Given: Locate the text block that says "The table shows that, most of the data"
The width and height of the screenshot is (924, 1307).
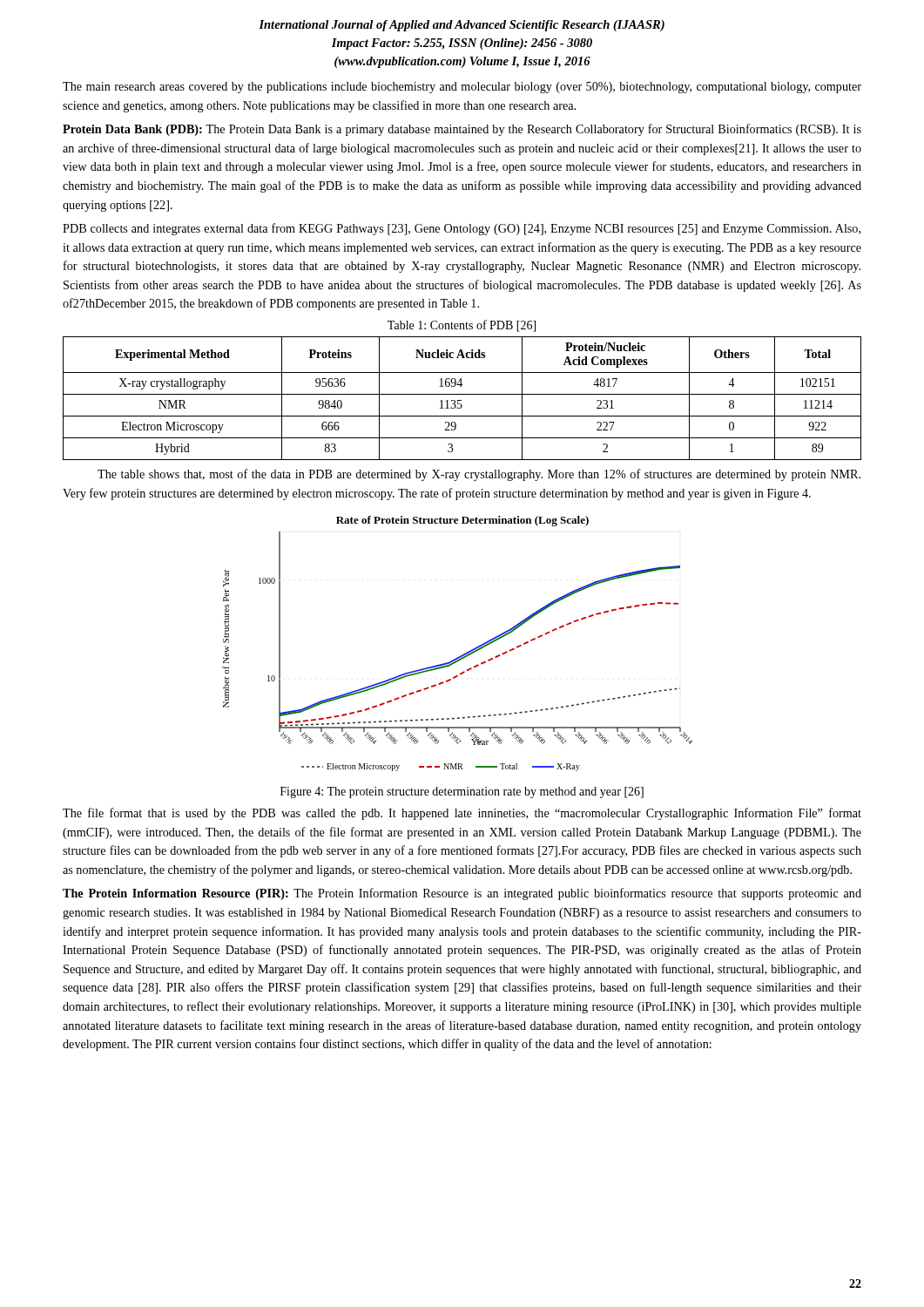Looking at the screenshot, I should tap(462, 484).
